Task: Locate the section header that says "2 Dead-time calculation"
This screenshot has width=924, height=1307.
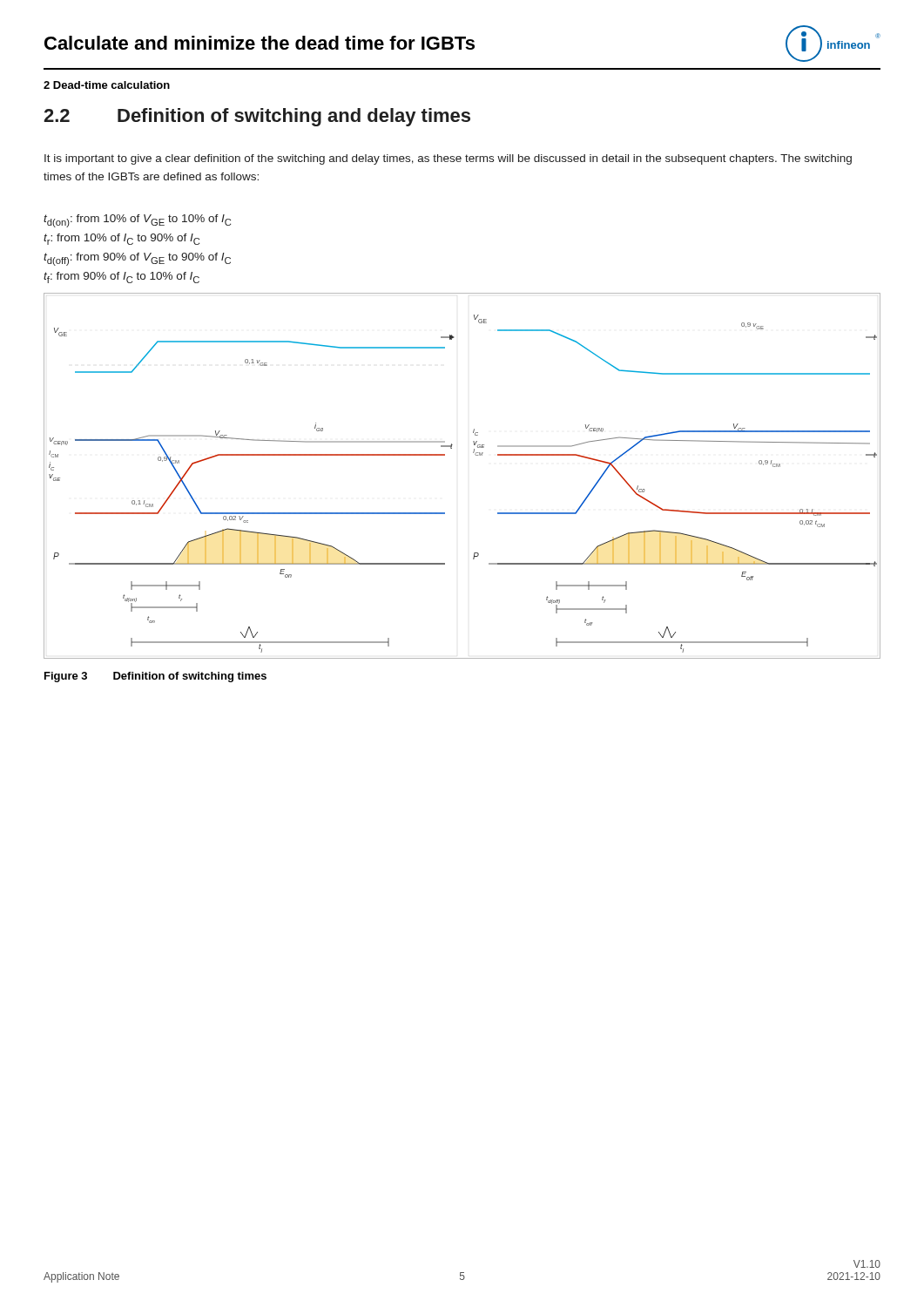Action: coord(107,85)
